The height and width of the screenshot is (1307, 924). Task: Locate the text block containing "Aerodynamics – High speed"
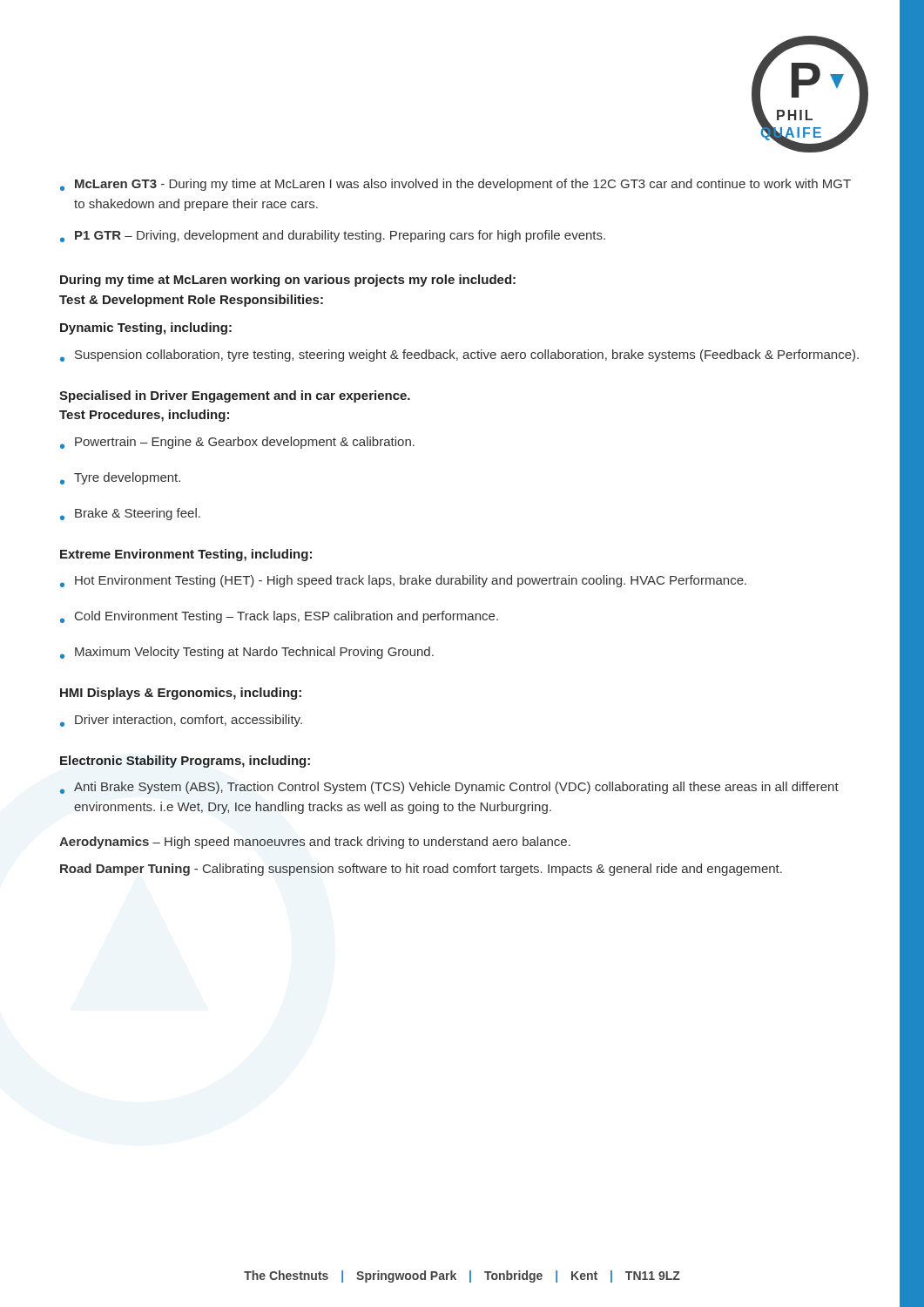[315, 841]
